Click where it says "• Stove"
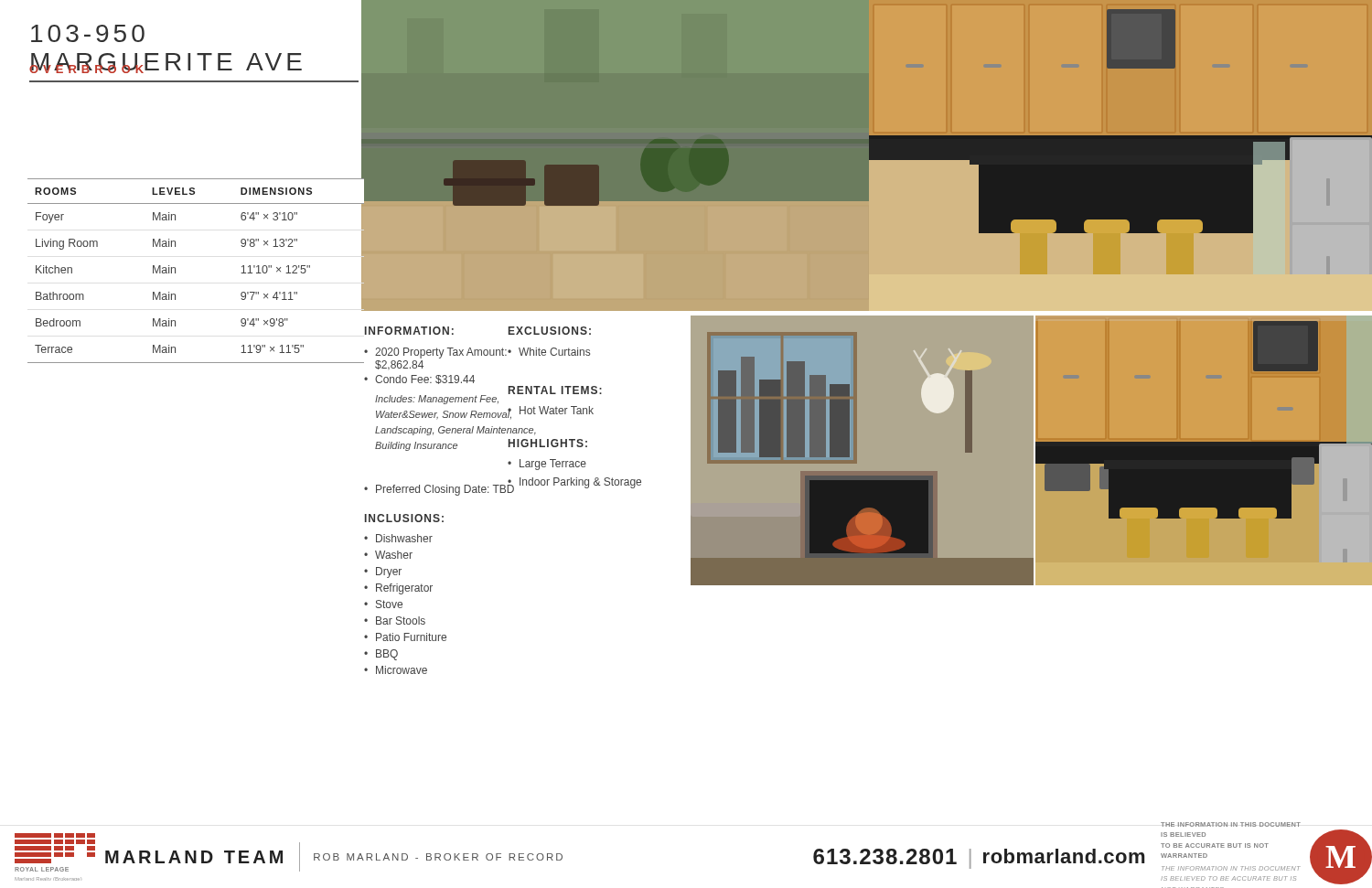This screenshot has height=888, width=1372. (383, 604)
